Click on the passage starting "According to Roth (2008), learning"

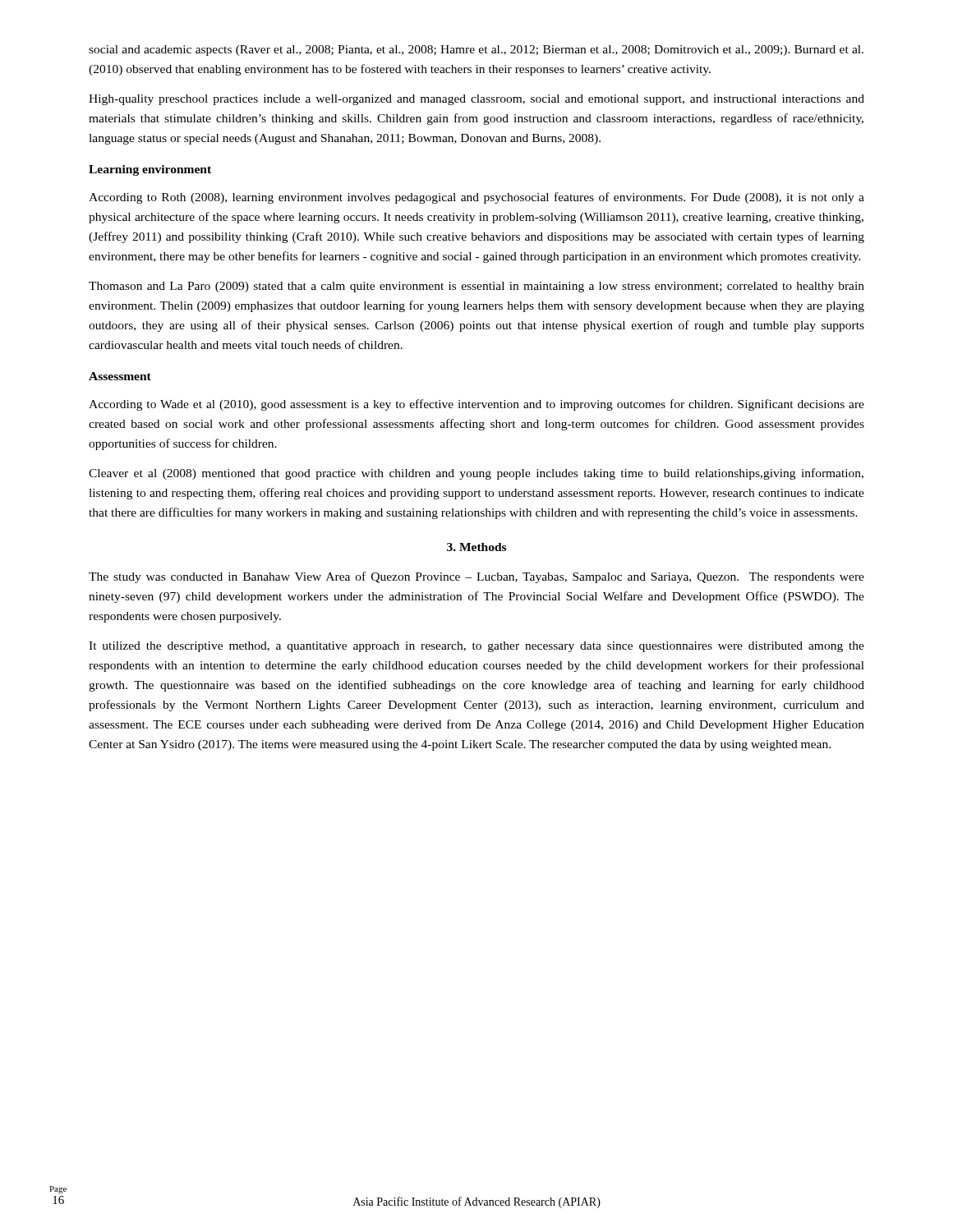click(476, 227)
